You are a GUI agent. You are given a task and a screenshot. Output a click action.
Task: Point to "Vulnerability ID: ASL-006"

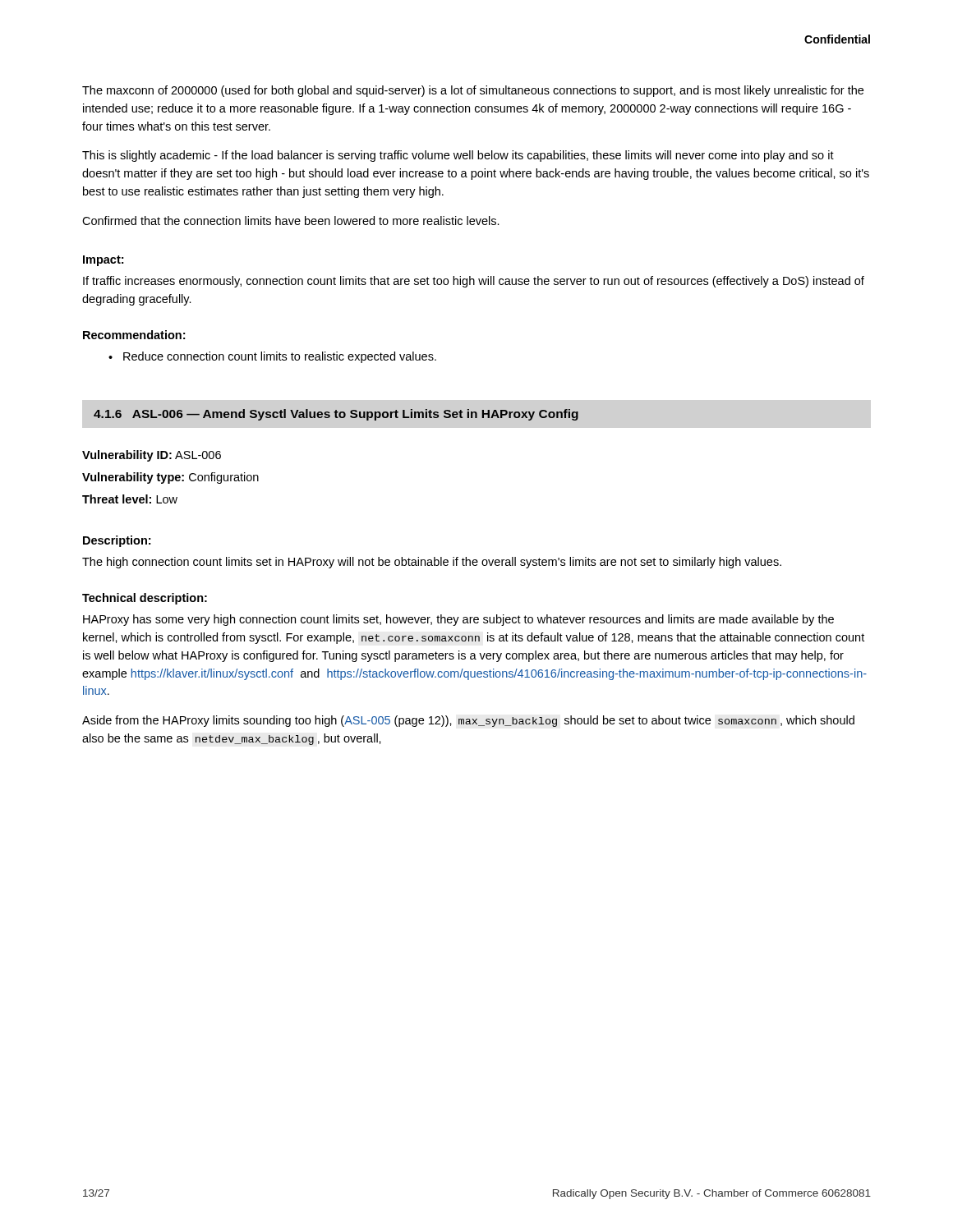(152, 455)
